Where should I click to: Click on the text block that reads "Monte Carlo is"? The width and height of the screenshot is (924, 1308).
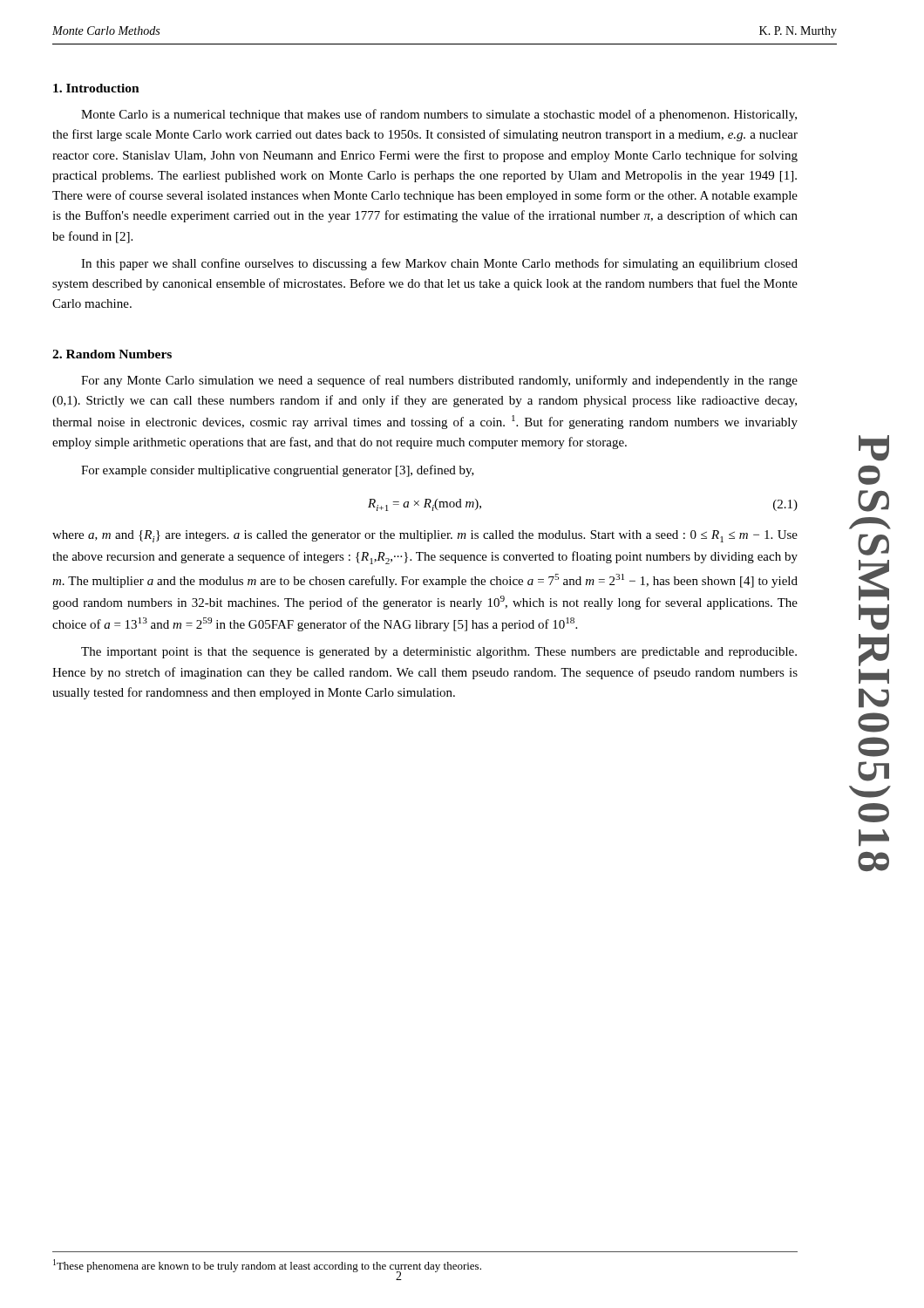[425, 176]
